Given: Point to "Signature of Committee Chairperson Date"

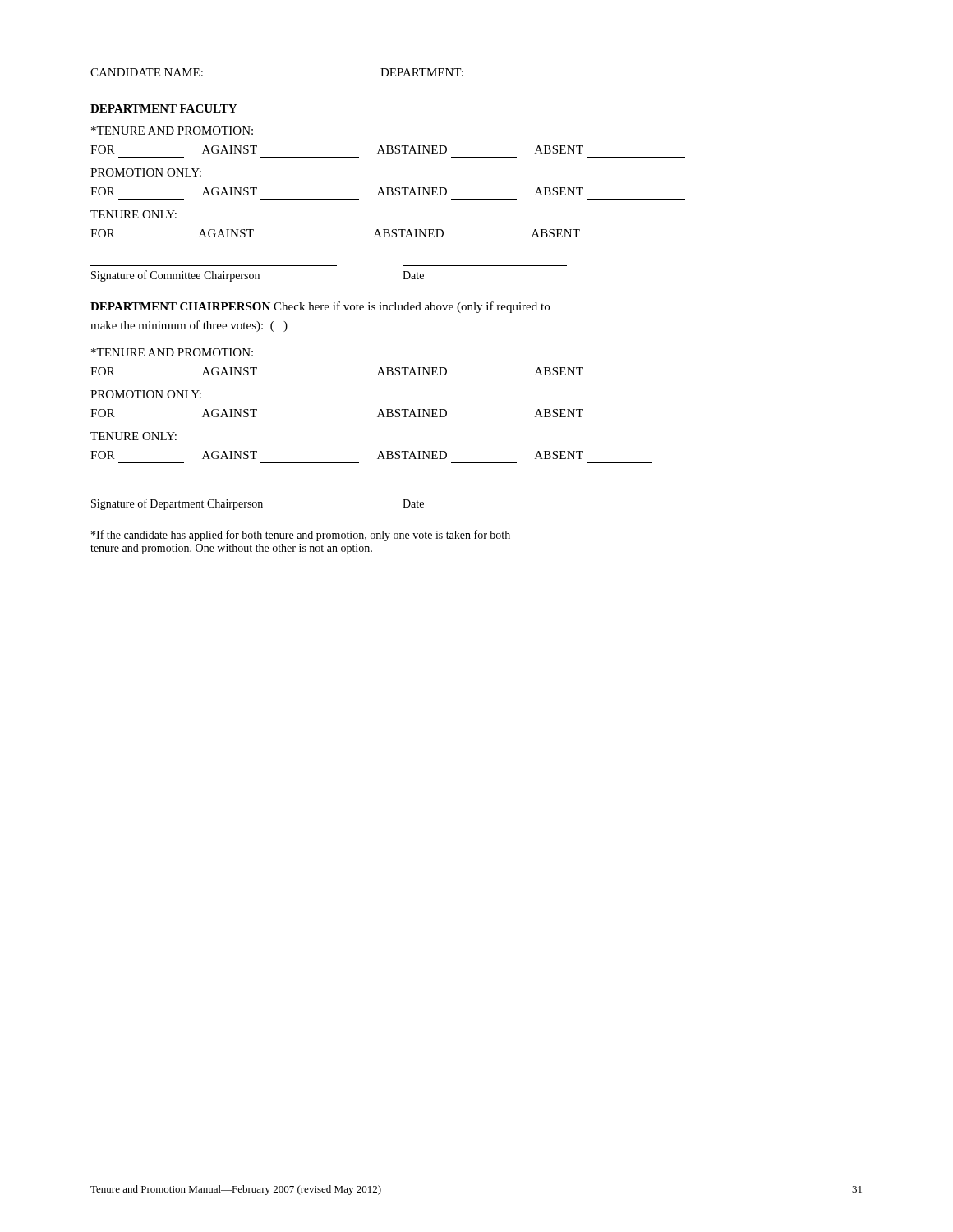Looking at the screenshot, I should pos(329,274).
